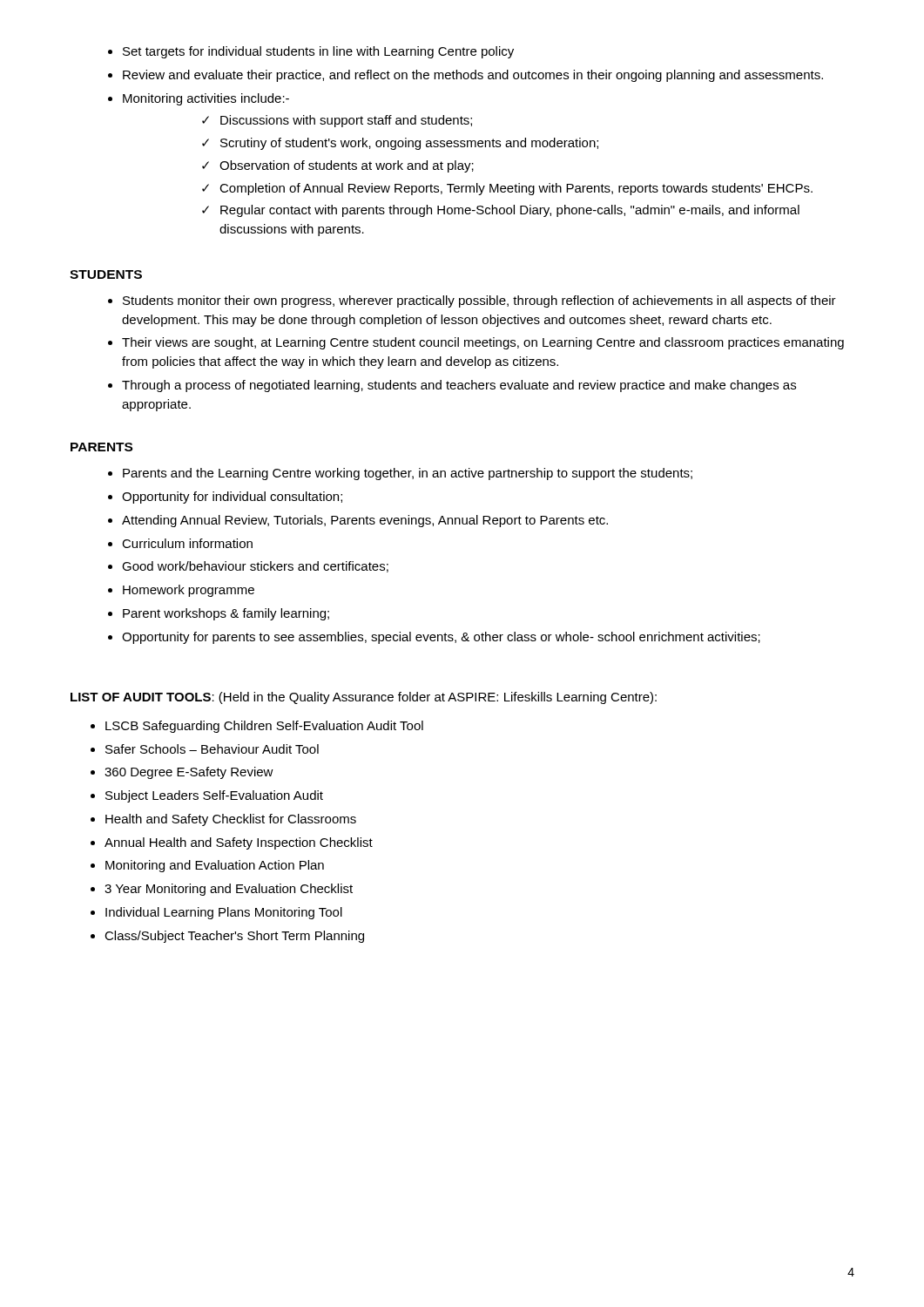
Task: Locate the element starting "Discussions with support staff"
Action: [337, 121]
